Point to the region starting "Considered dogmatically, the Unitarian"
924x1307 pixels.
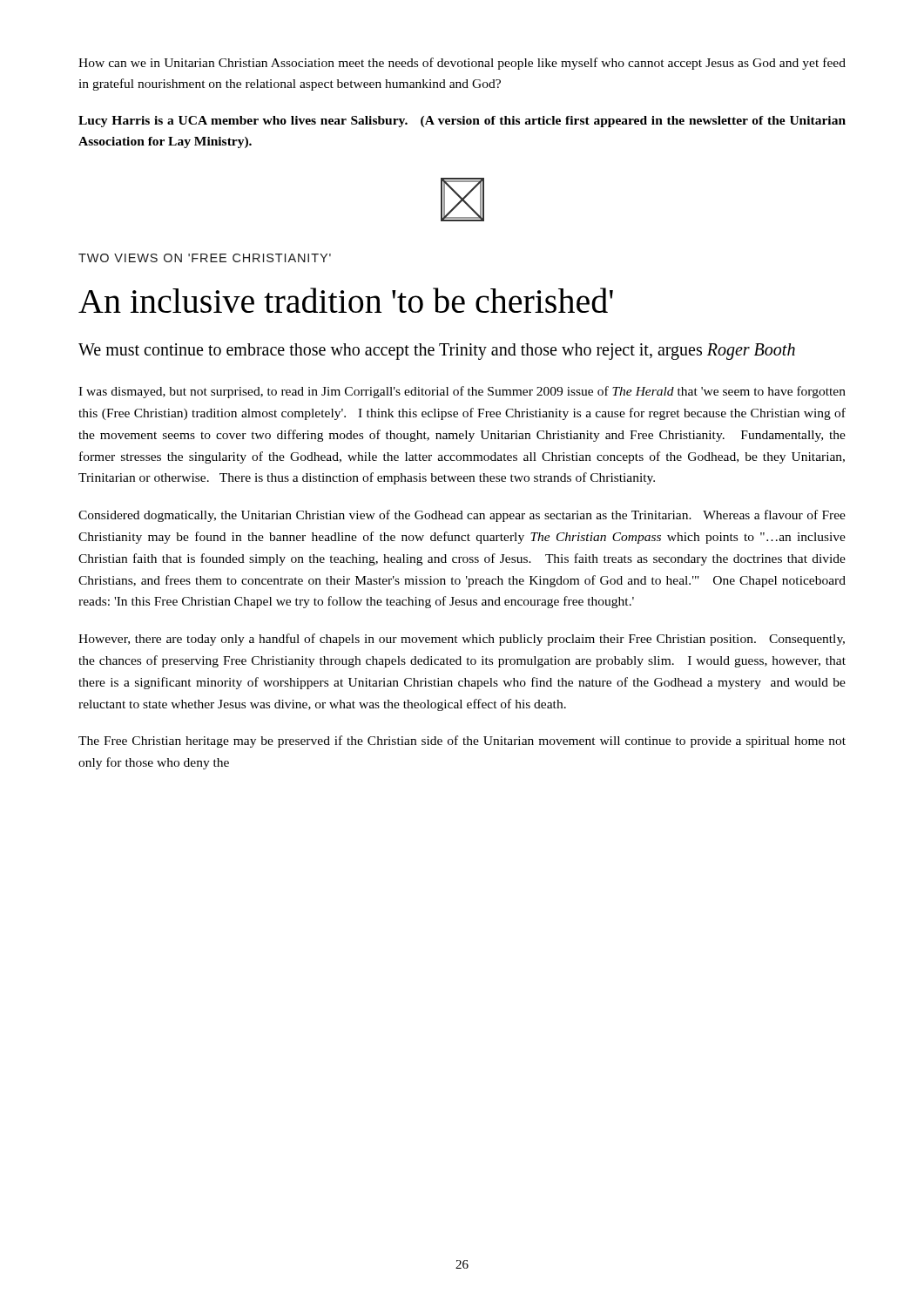tap(462, 558)
